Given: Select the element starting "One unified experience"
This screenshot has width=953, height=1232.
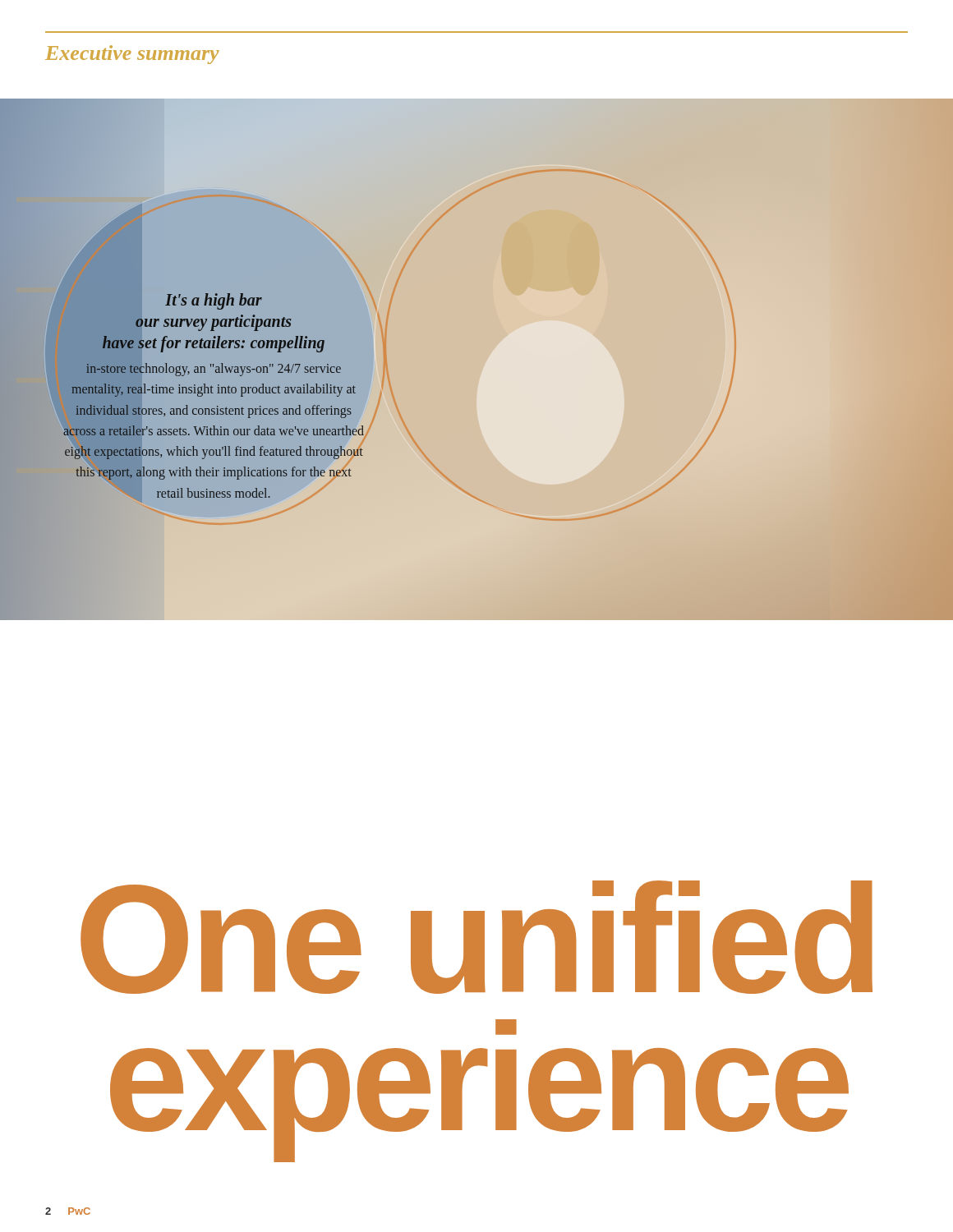Looking at the screenshot, I should 476,1008.
